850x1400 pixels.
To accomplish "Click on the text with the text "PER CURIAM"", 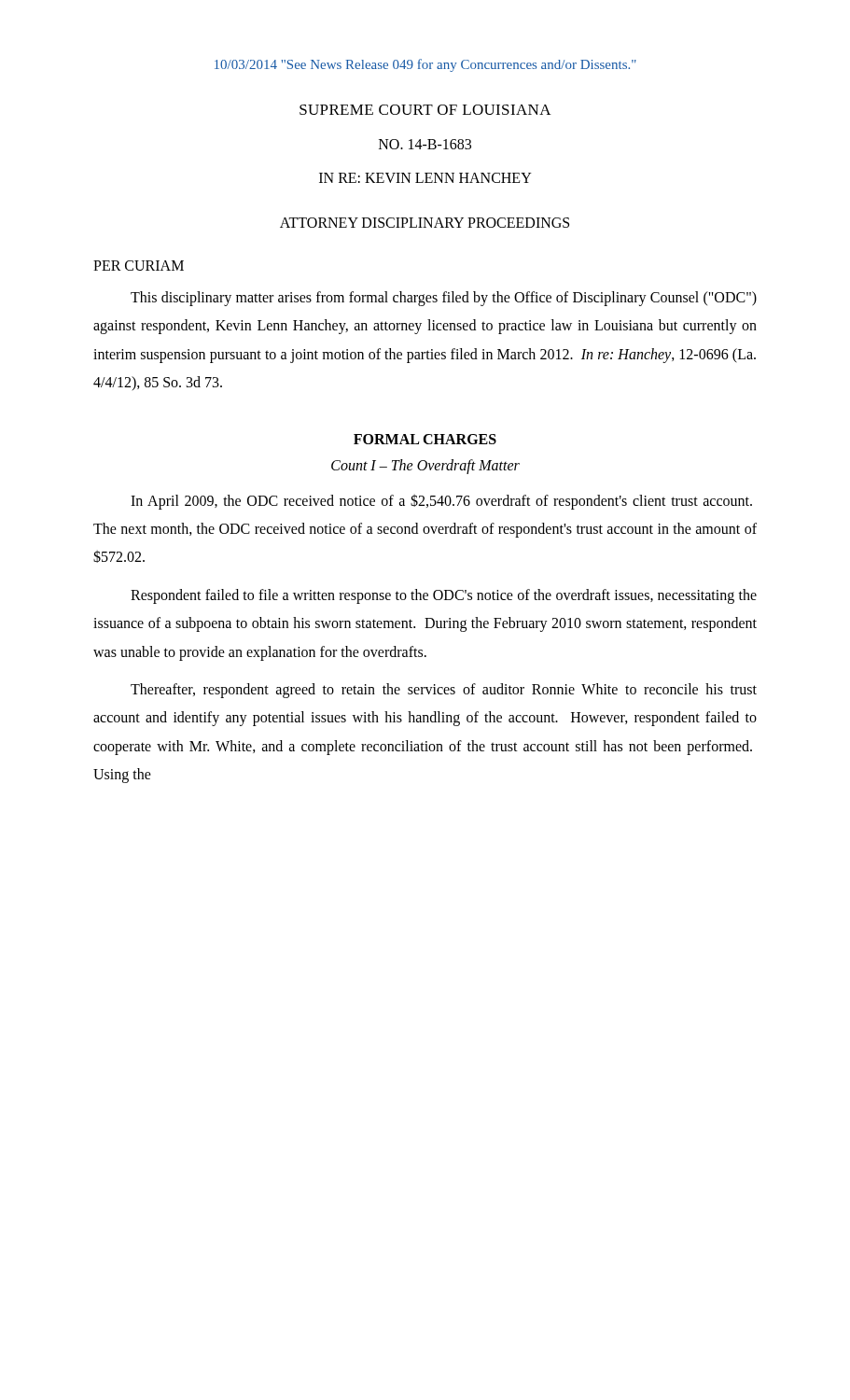I will pos(139,266).
